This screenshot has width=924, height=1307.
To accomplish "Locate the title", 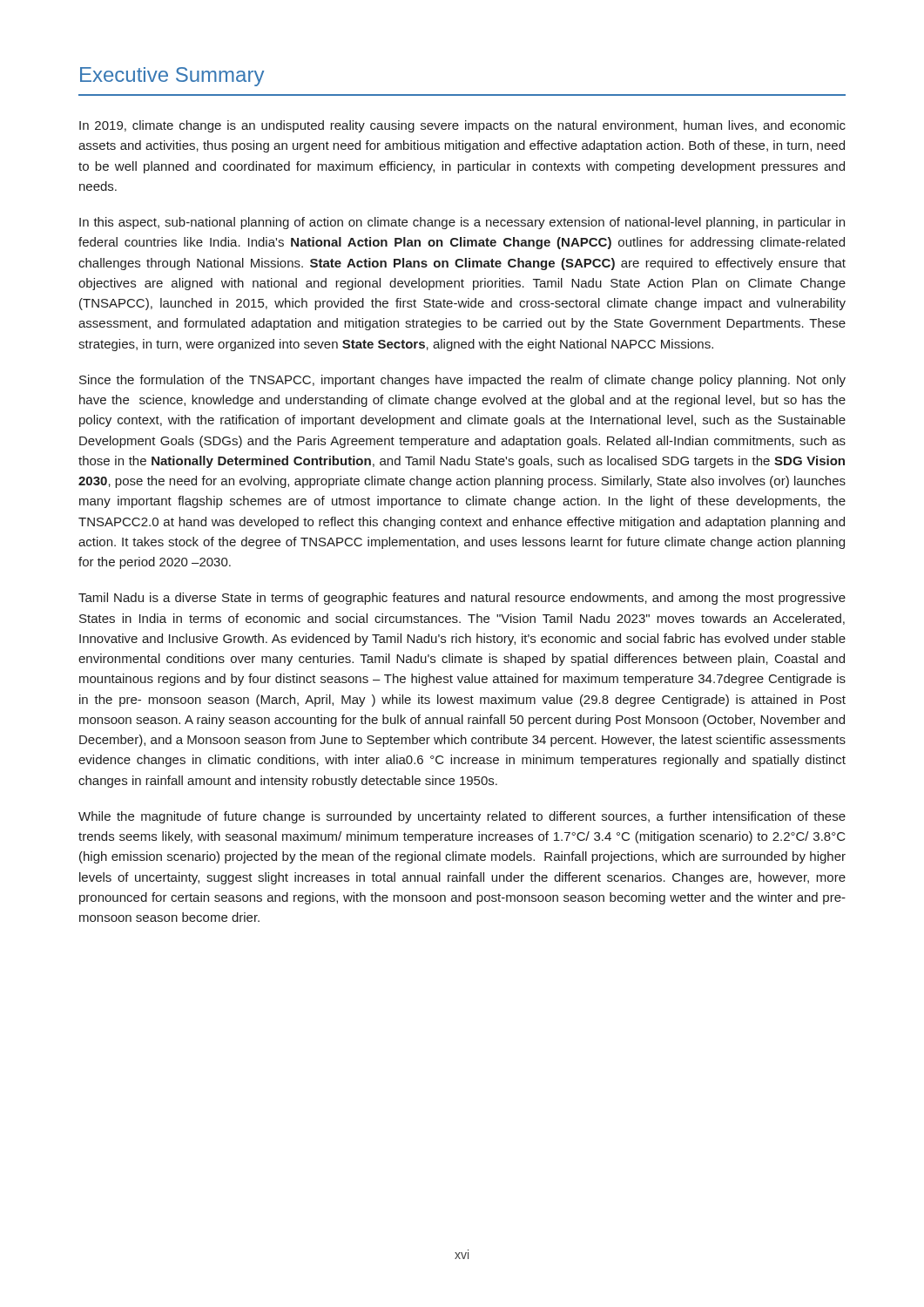I will pos(462,75).
